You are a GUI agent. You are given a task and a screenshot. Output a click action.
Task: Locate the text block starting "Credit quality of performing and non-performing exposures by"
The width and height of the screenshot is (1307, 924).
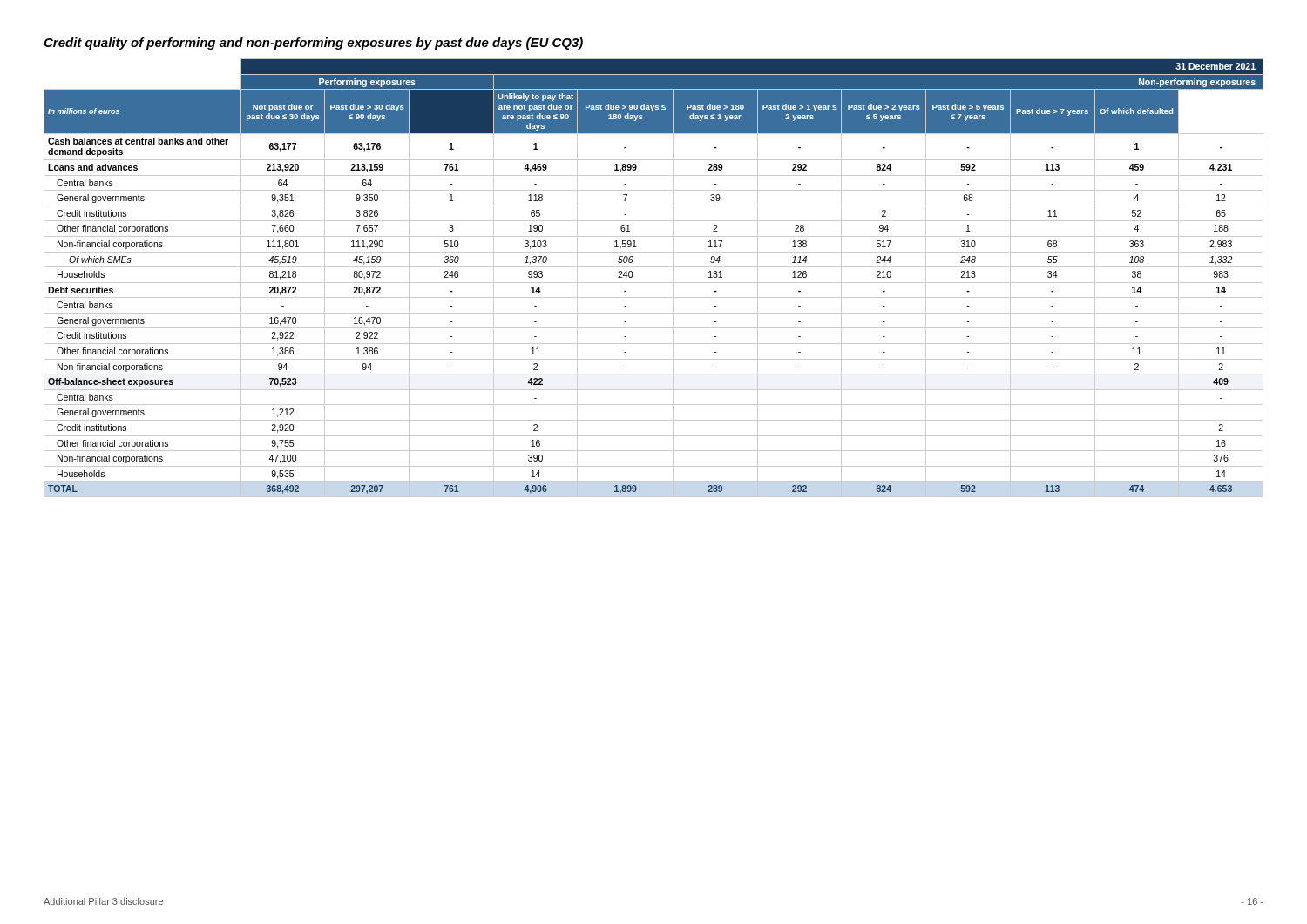[313, 42]
